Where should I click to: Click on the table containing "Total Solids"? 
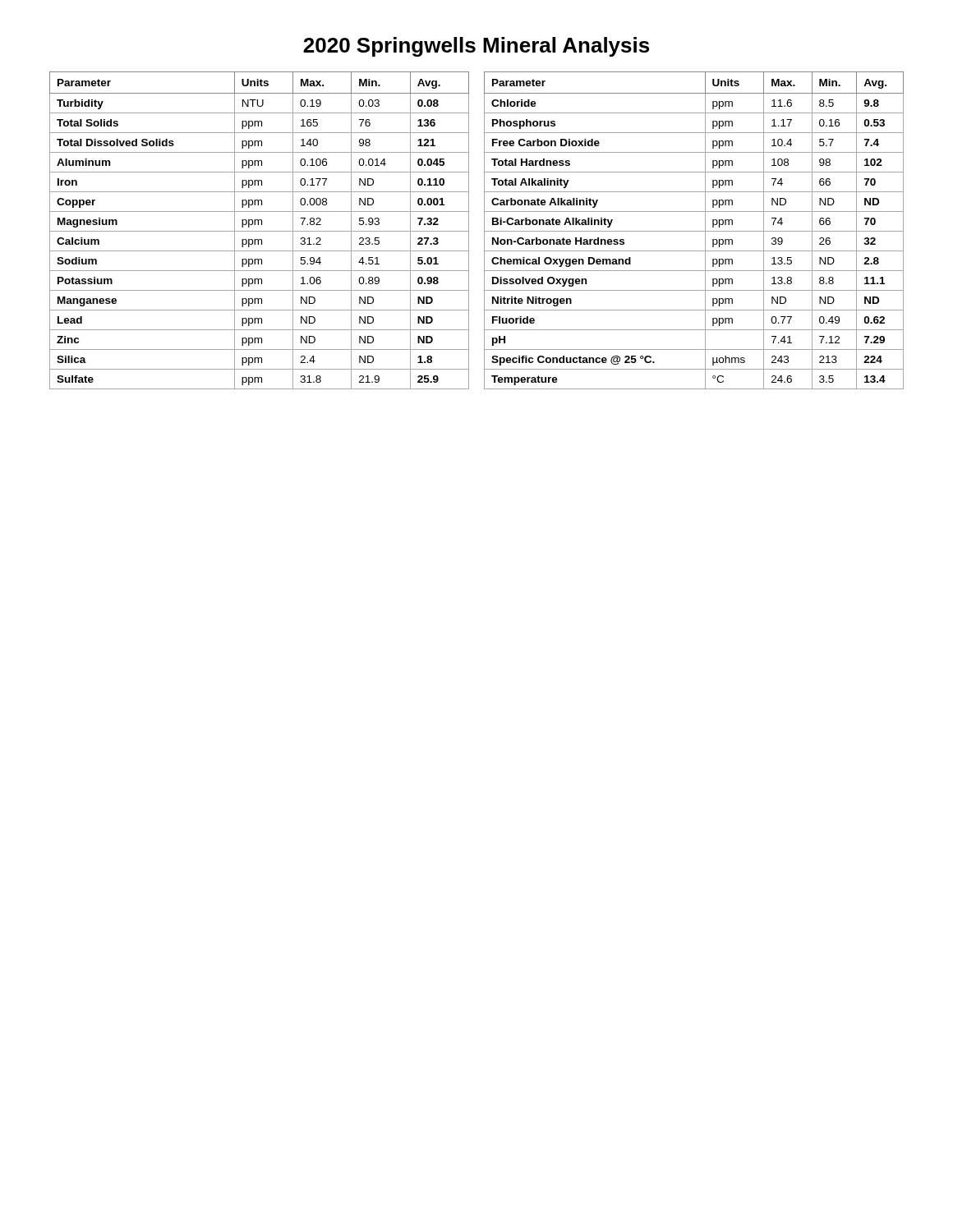(x=259, y=230)
